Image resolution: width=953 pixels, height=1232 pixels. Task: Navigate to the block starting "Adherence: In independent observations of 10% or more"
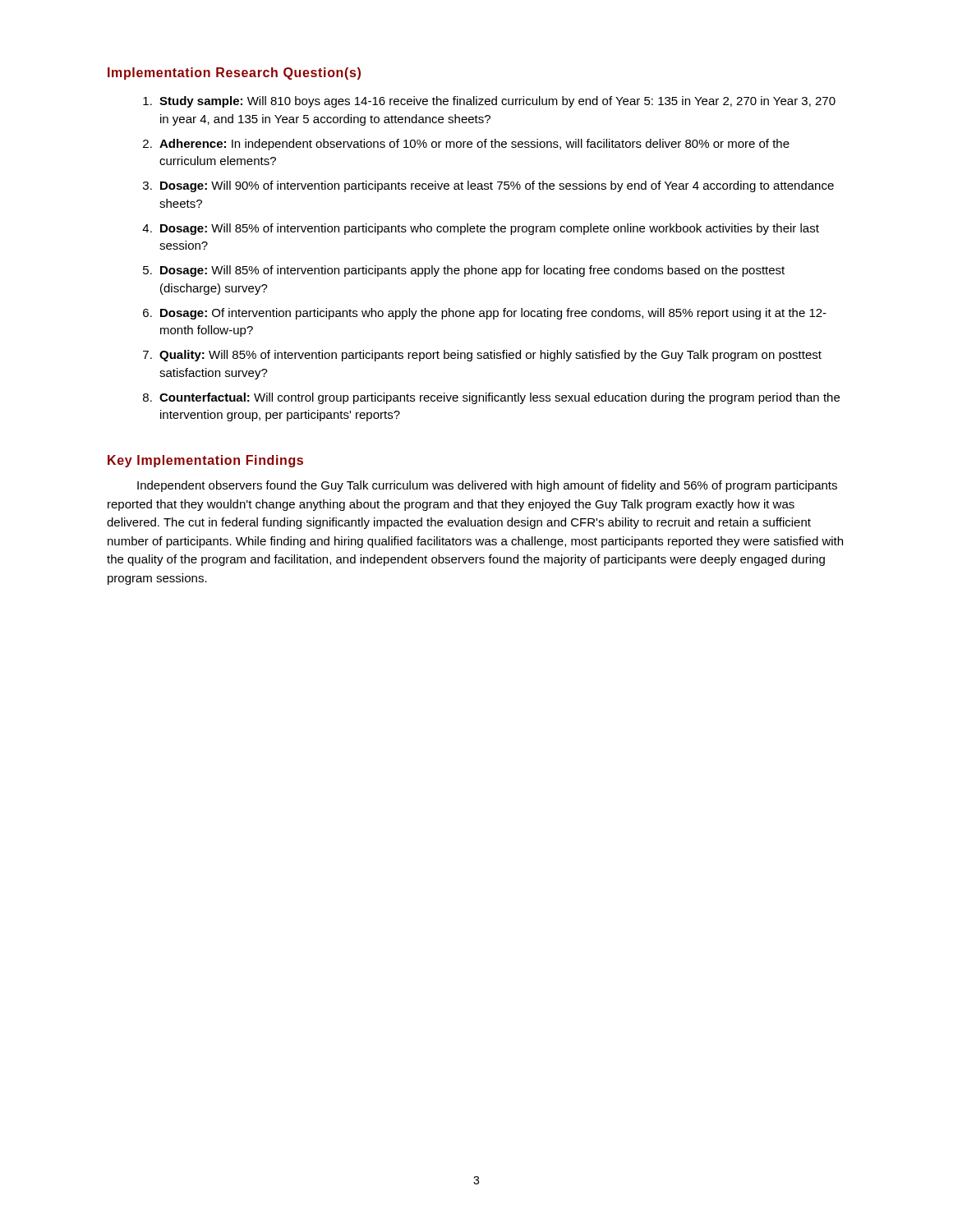pyautogui.click(x=474, y=152)
